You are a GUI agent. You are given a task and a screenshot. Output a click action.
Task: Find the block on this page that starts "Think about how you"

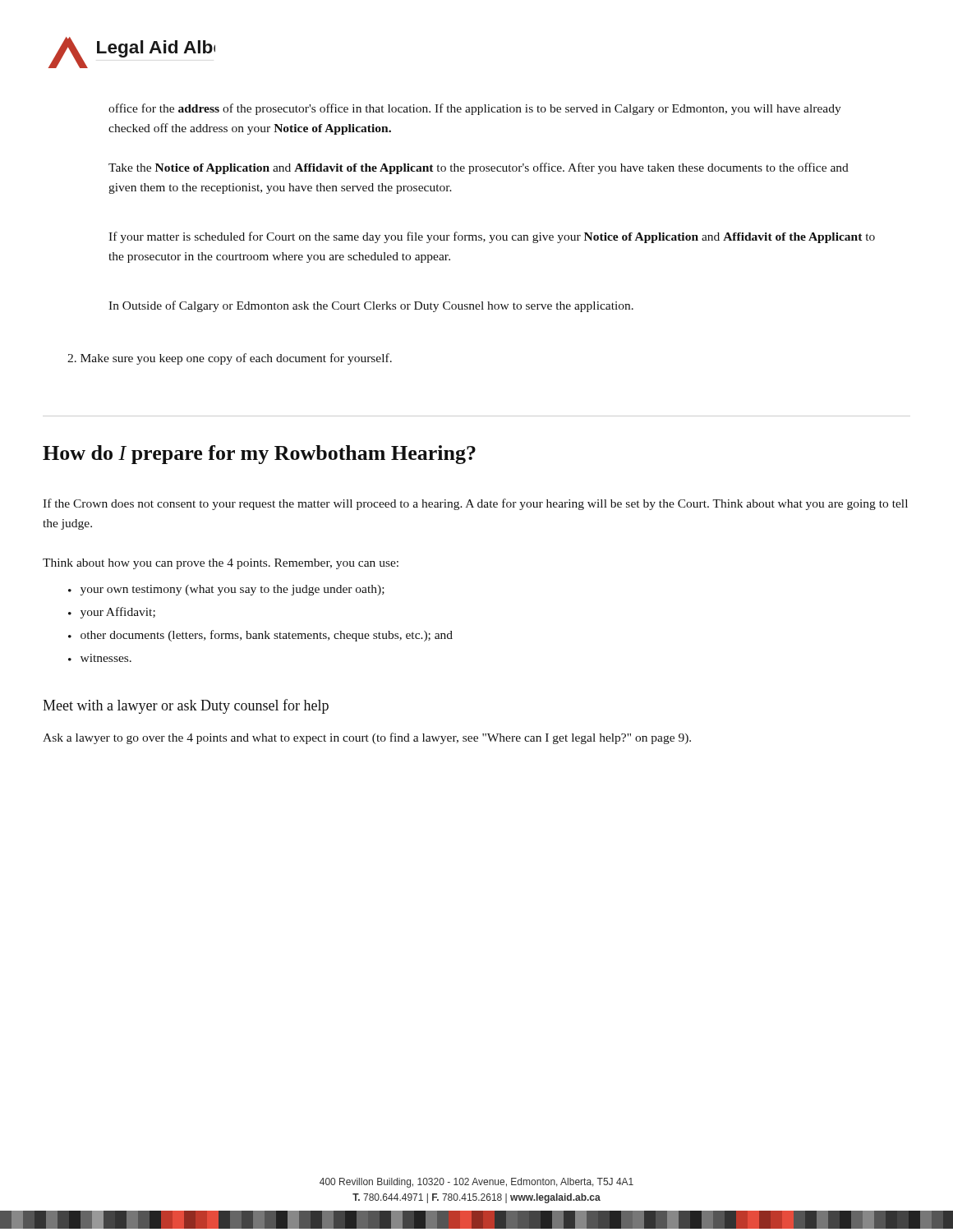(221, 562)
